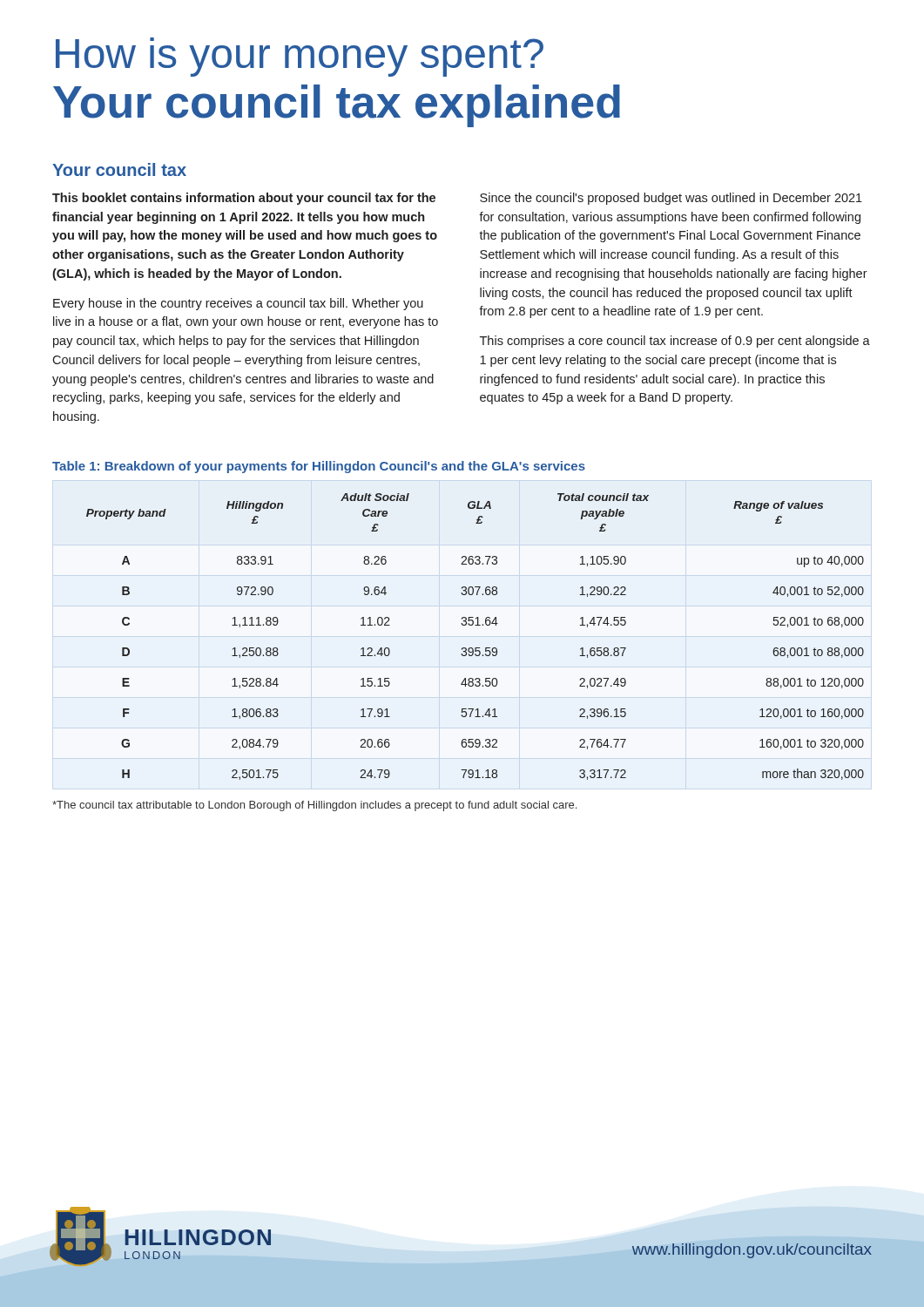Click on the title containing "How is your money spent? Your"

pos(462,79)
